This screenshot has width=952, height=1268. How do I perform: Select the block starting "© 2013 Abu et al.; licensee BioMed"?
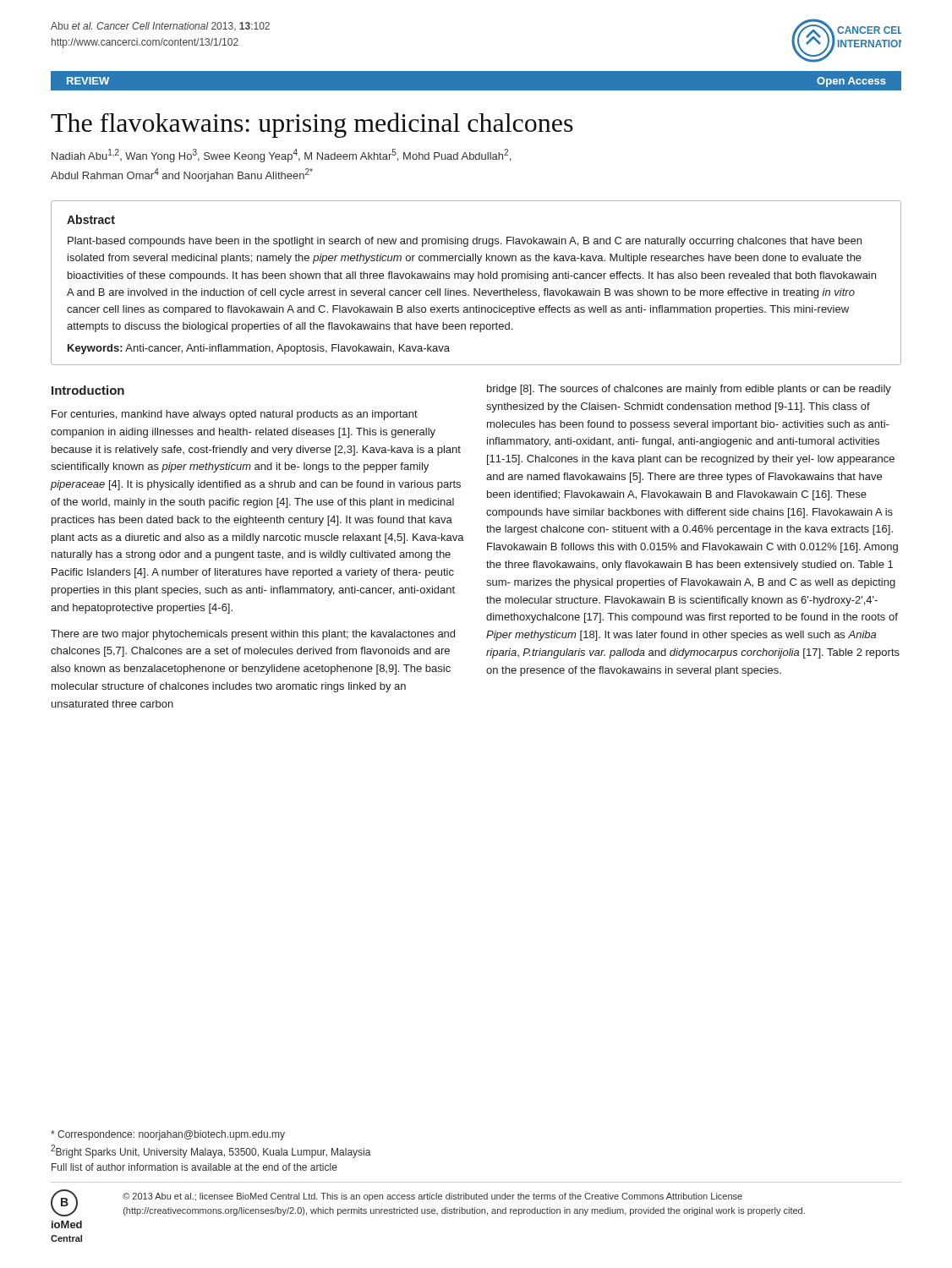tap(464, 1204)
